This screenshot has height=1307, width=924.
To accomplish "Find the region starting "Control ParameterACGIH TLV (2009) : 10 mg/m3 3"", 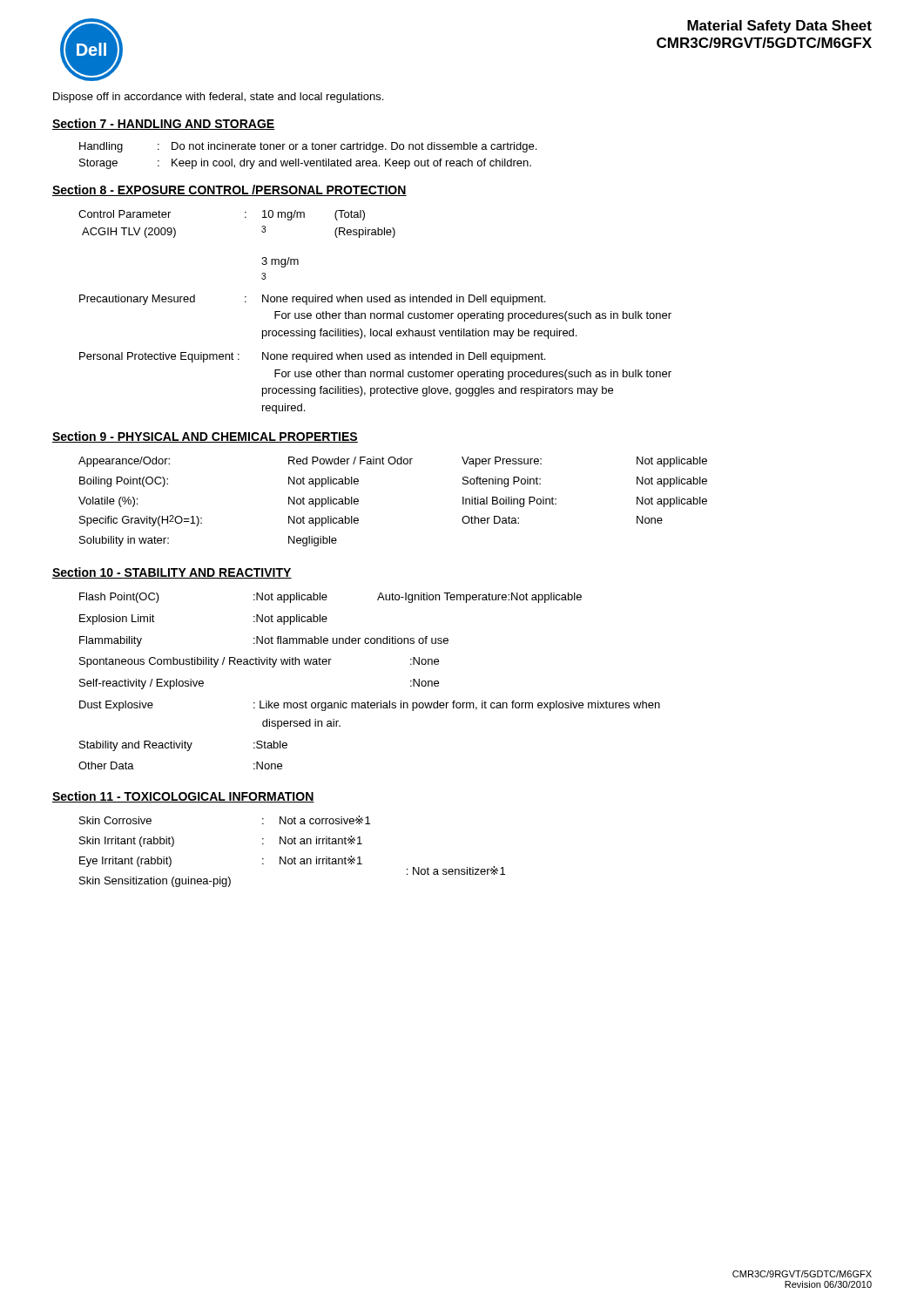I will (121, 215).
